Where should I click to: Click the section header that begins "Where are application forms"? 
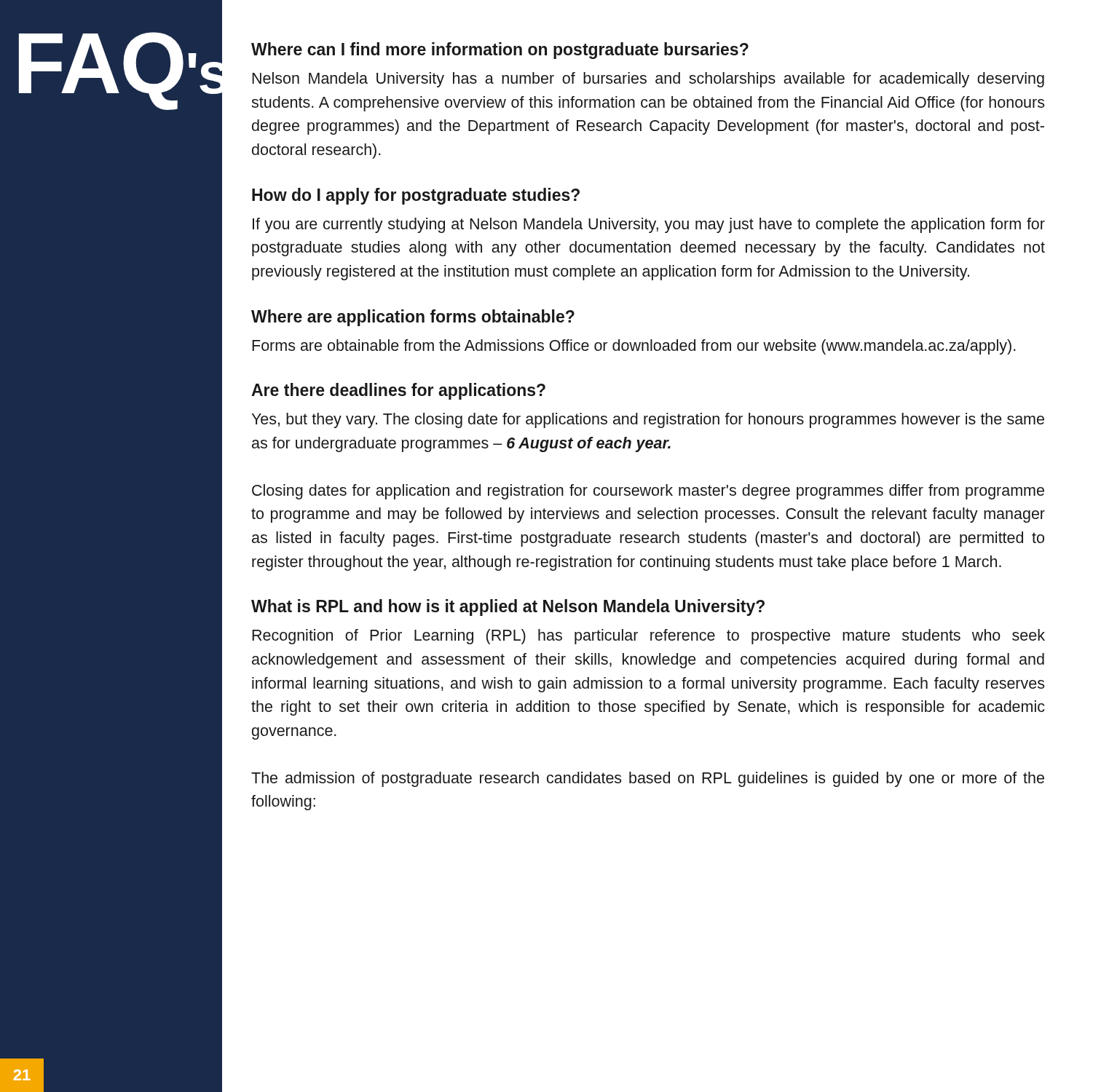coord(413,316)
